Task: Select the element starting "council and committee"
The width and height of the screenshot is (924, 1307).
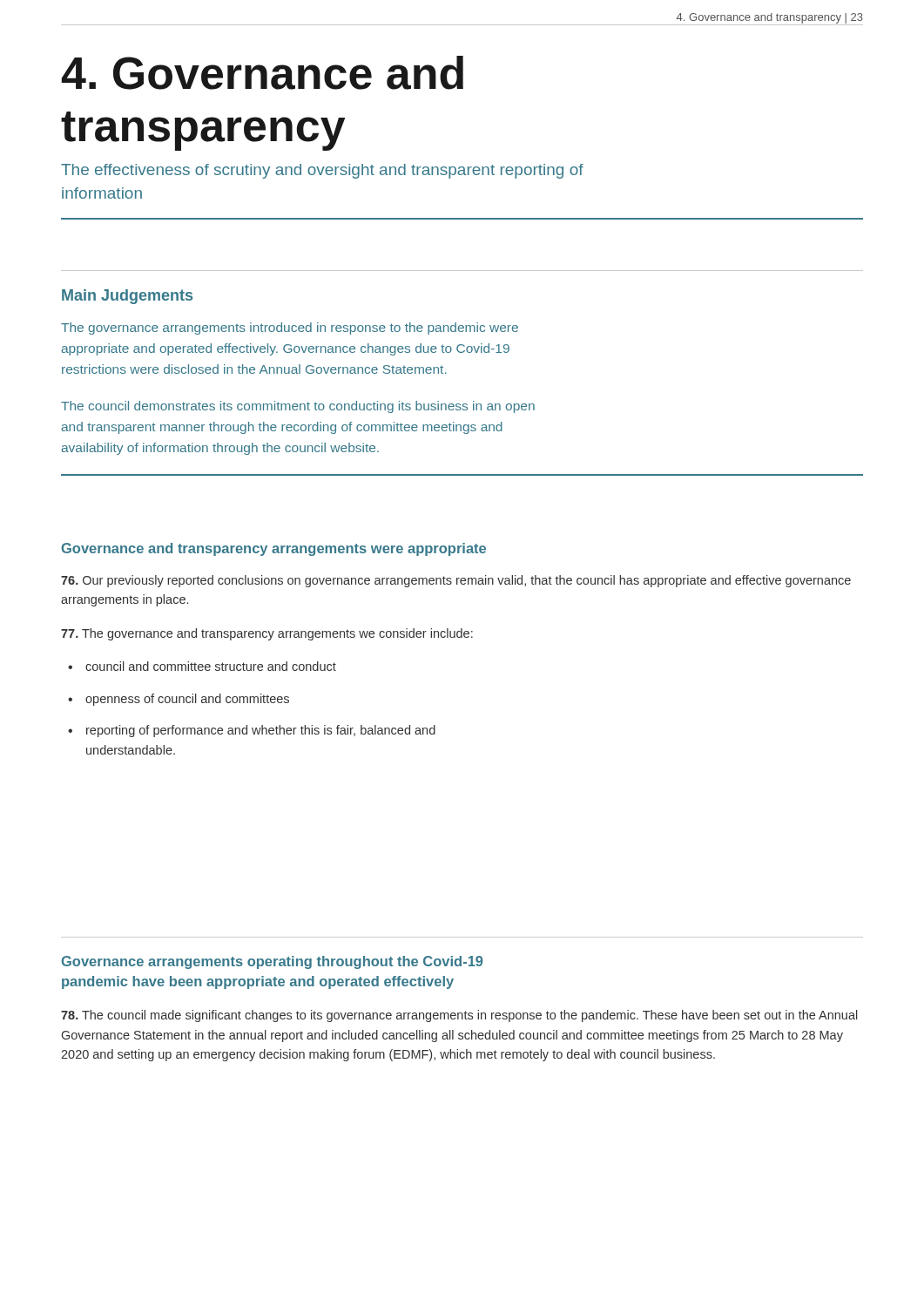Action: pos(211,667)
